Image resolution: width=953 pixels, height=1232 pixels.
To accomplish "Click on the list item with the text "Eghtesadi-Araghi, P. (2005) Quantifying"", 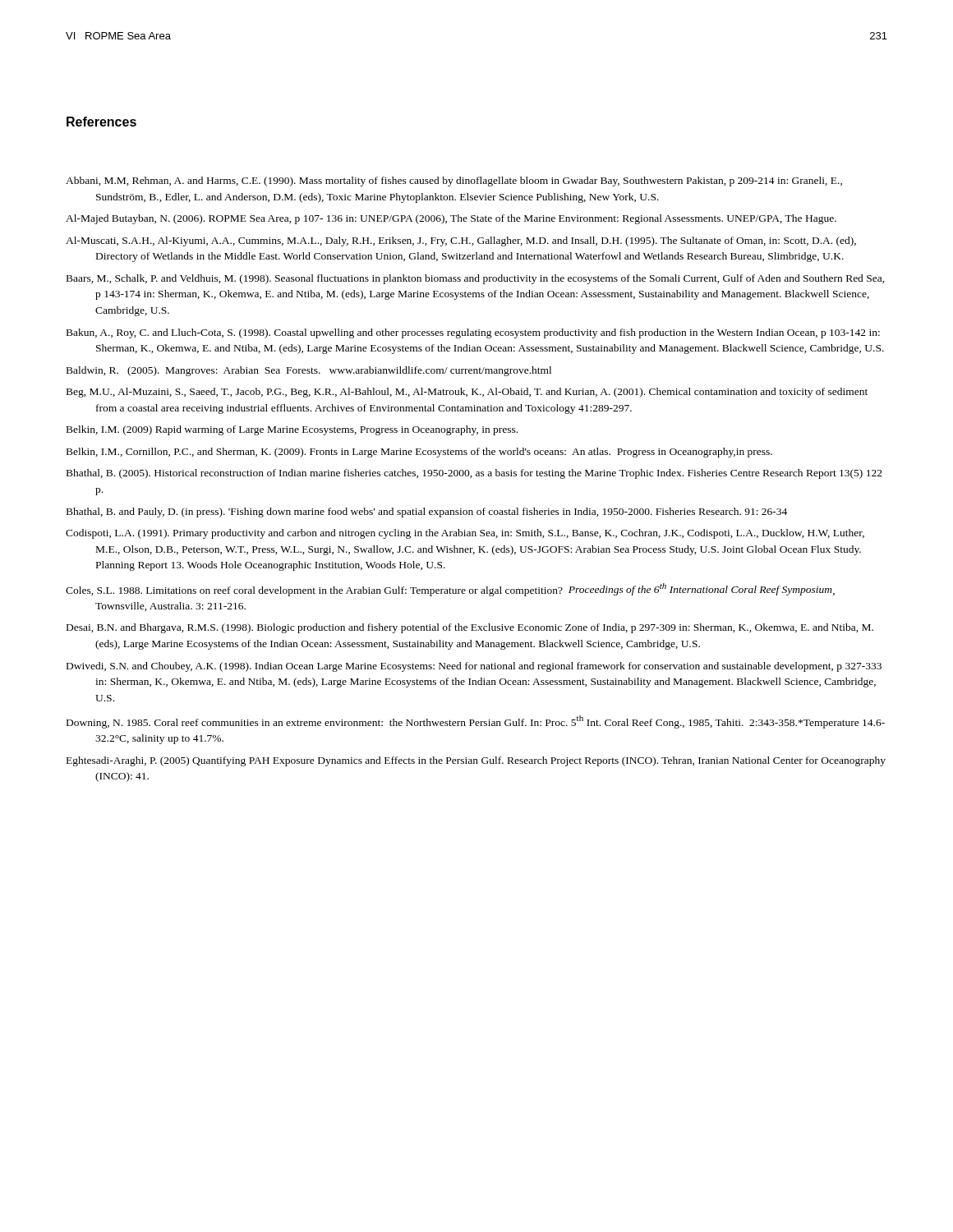I will tap(476, 768).
